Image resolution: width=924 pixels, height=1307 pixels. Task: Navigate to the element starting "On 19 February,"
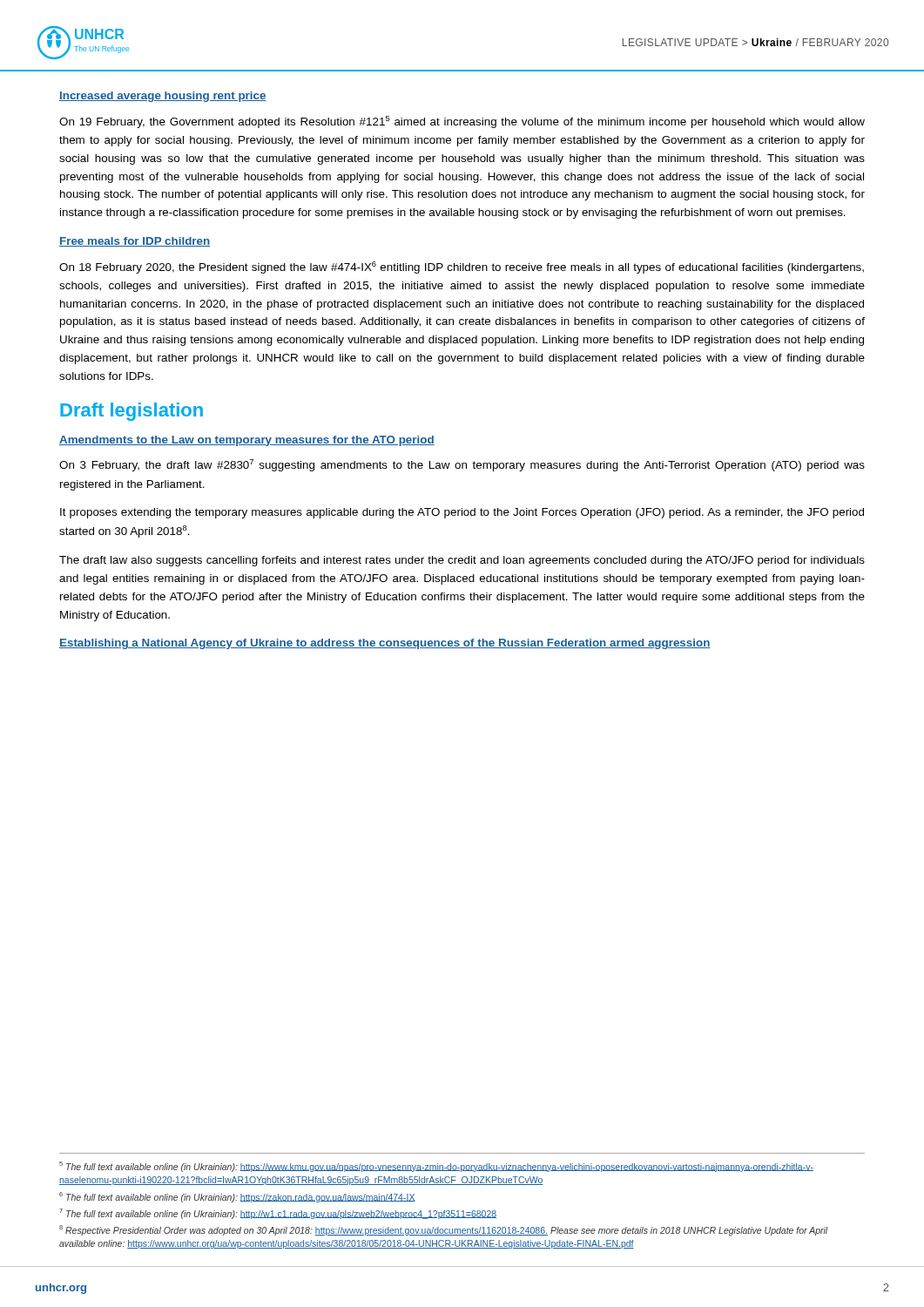(462, 167)
